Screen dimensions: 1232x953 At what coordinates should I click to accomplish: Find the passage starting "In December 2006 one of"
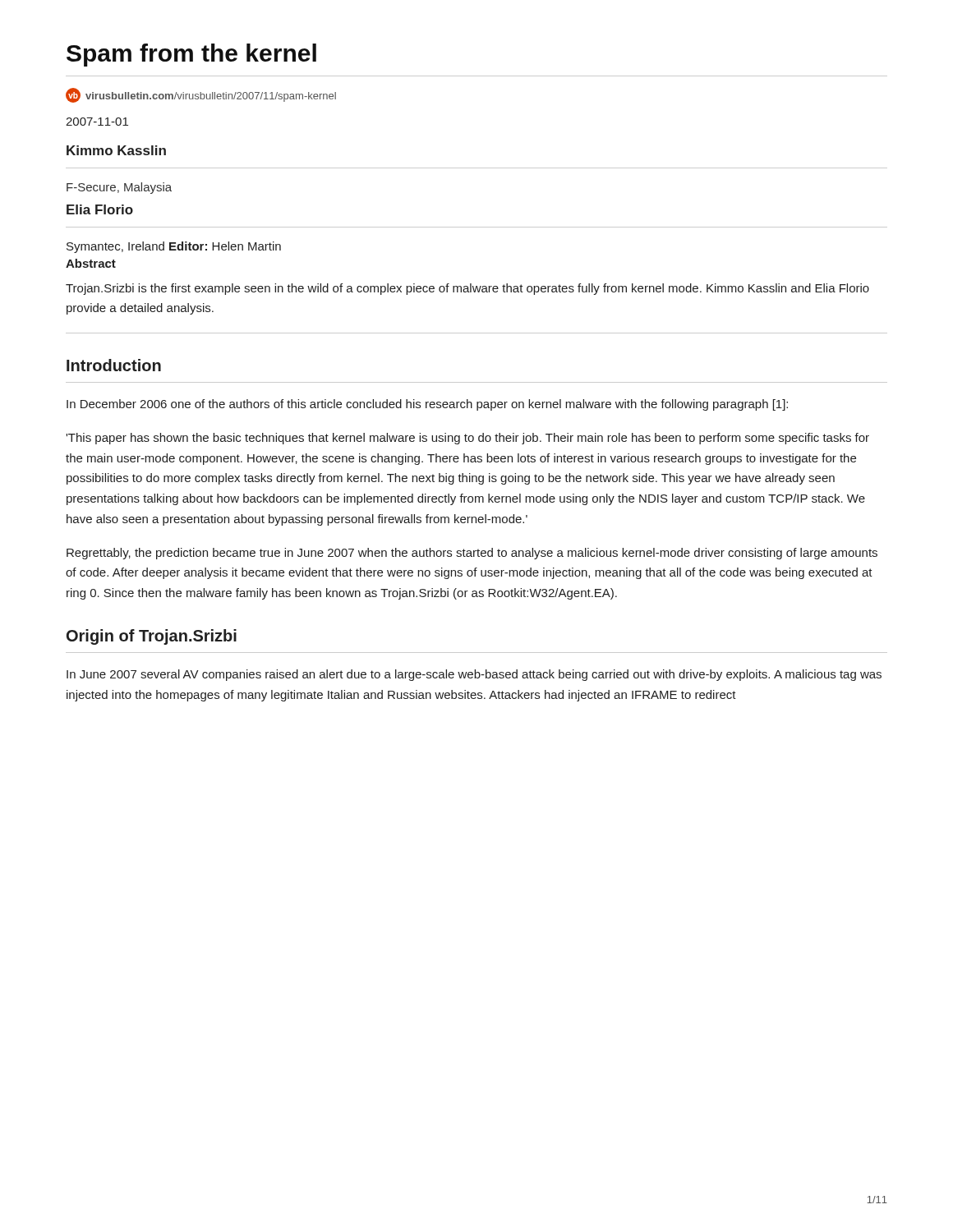point(427,404)
